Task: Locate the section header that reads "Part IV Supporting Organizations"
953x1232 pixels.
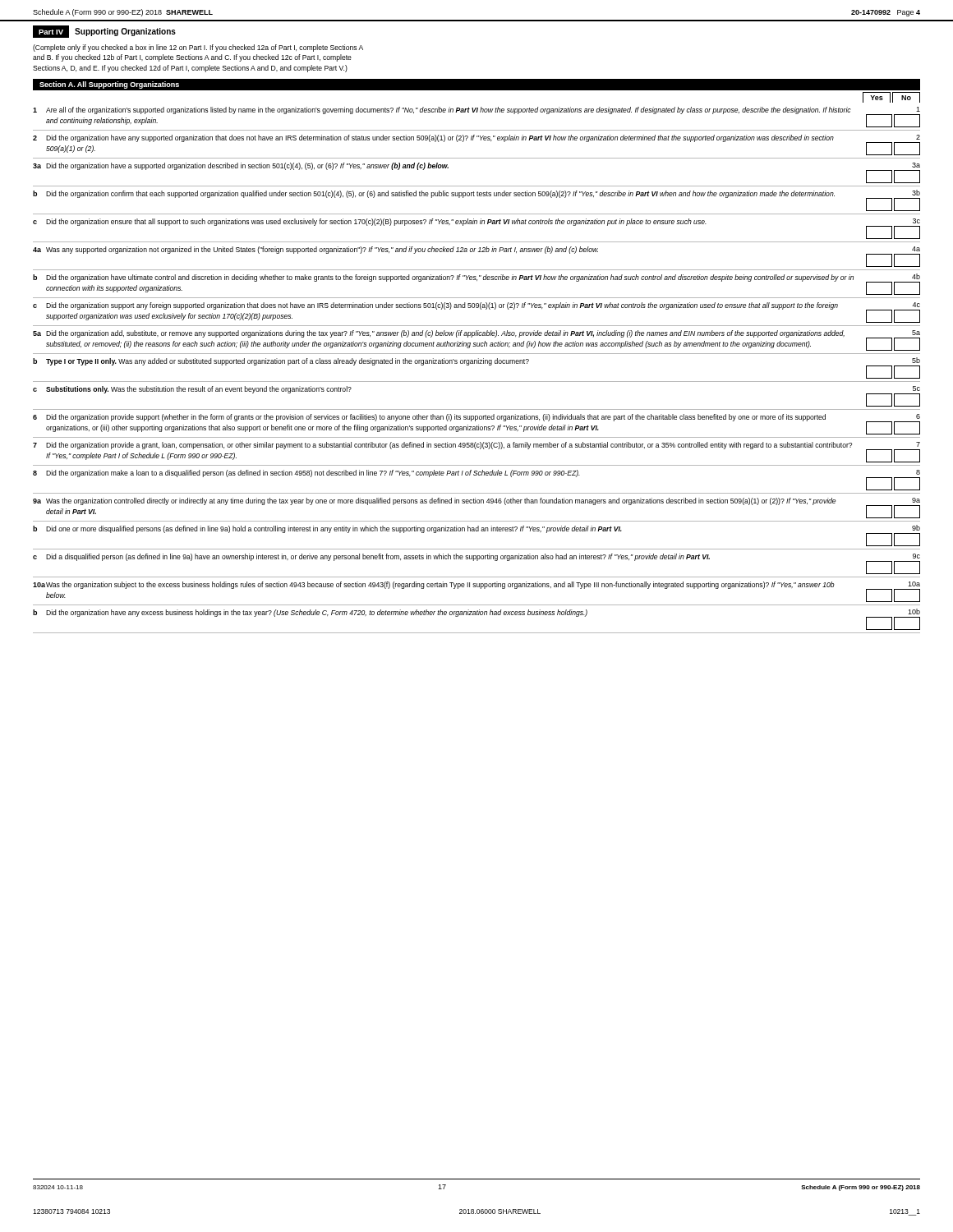Action: 104,32
